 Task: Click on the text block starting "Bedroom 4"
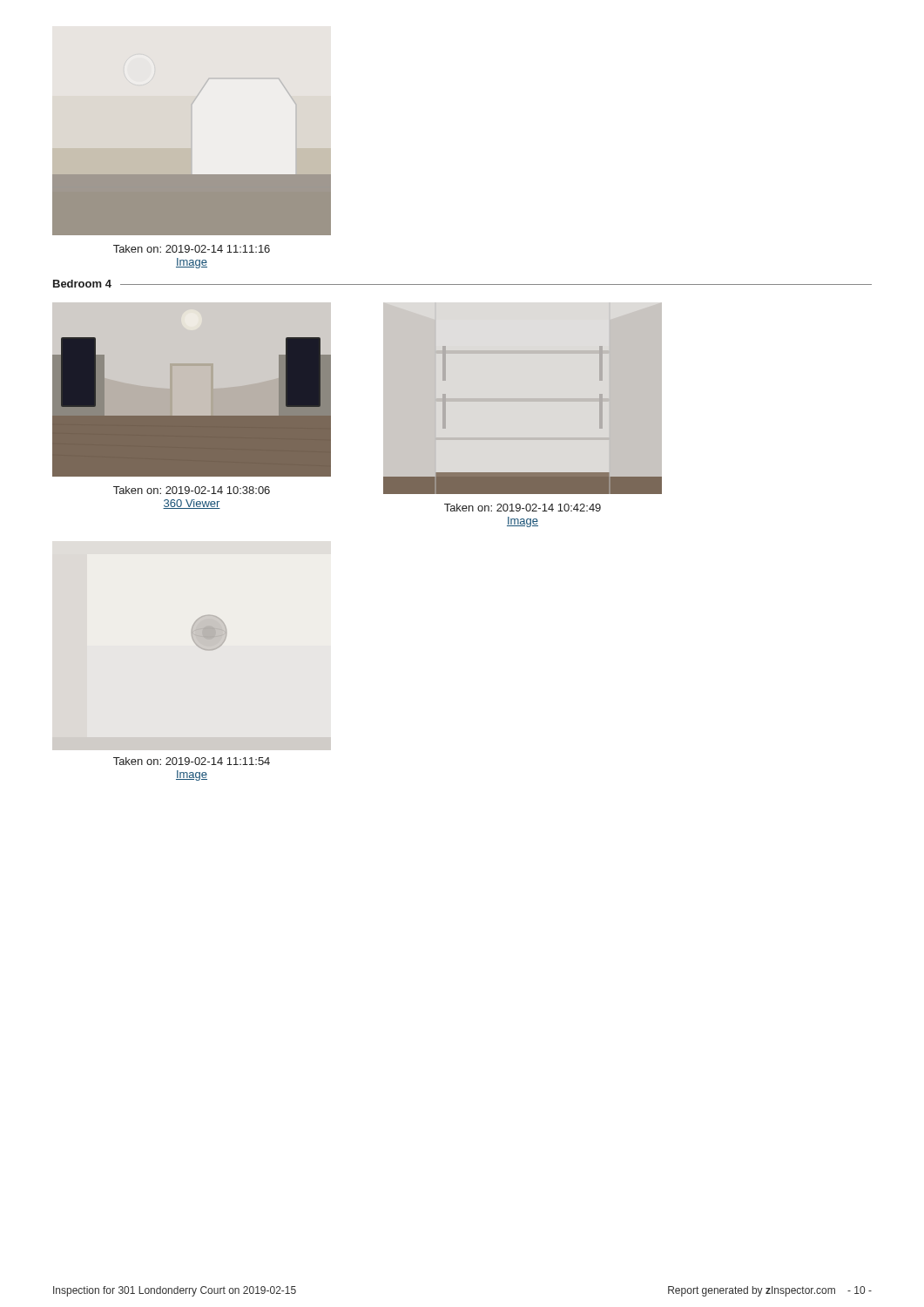point(462,284)
